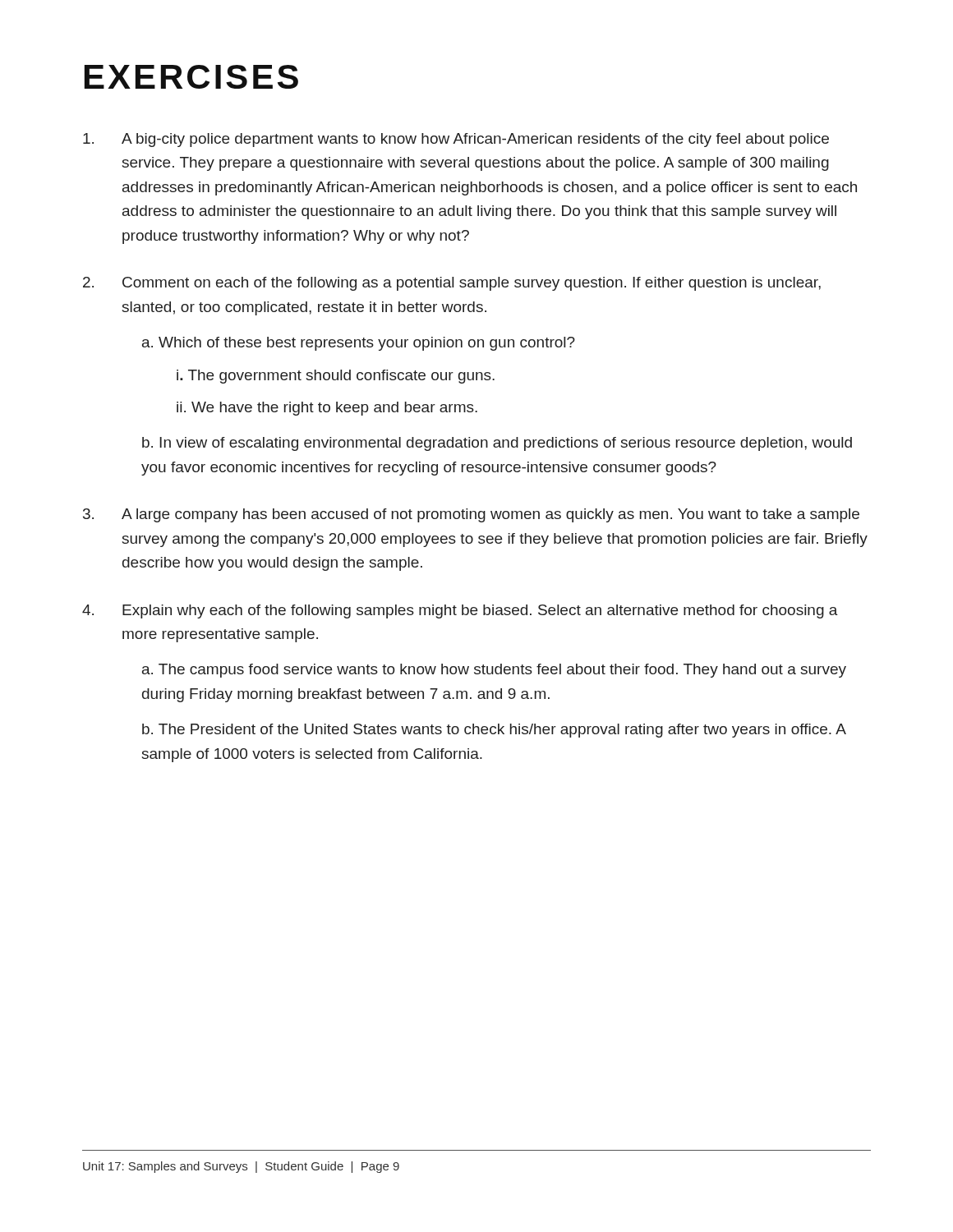953x1232 pixels.
Task: Select the passage starting "2. Comment on each of the"
Action: (476, 375)
